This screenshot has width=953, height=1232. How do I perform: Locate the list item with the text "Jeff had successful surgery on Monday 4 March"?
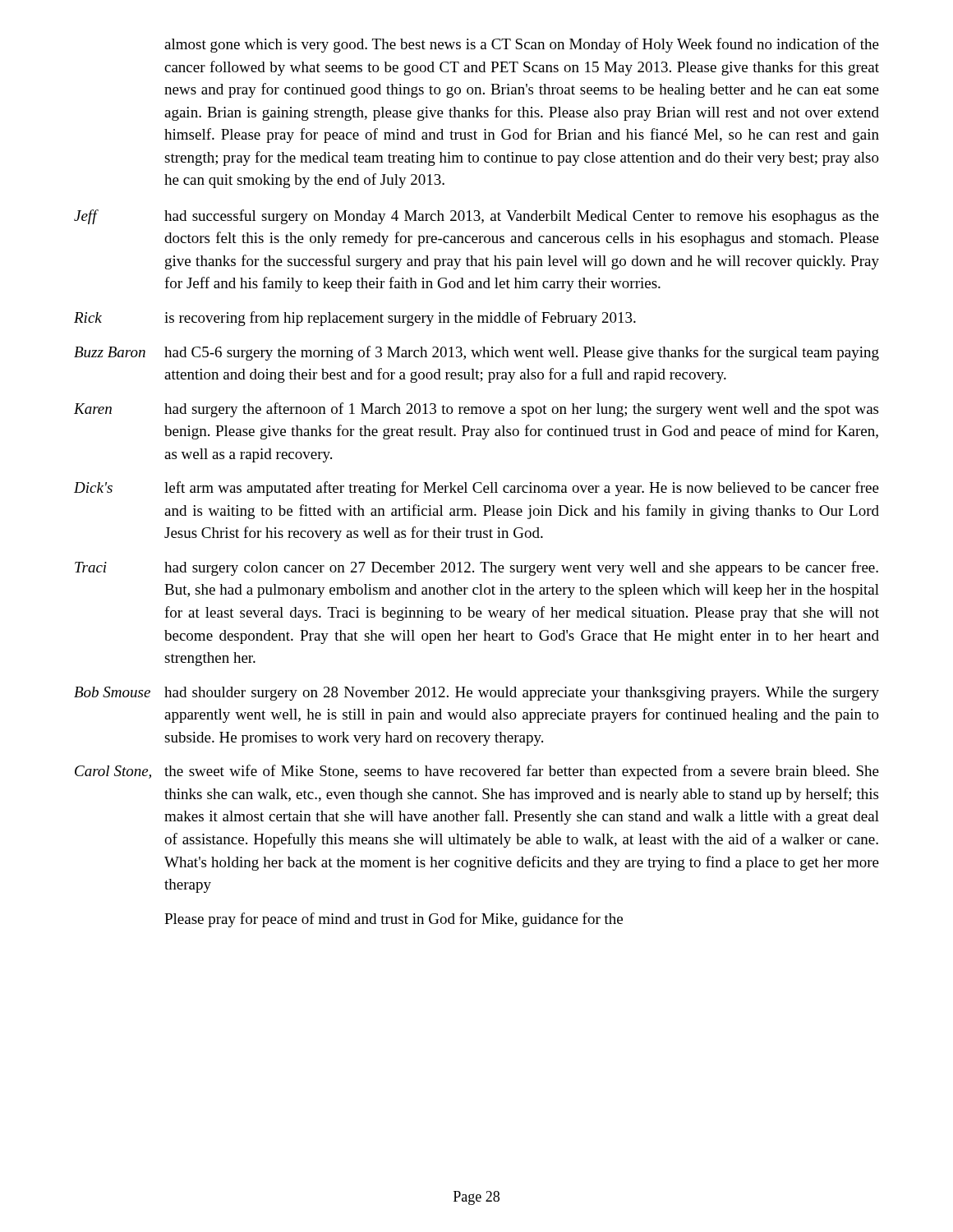tap(476, 250)
